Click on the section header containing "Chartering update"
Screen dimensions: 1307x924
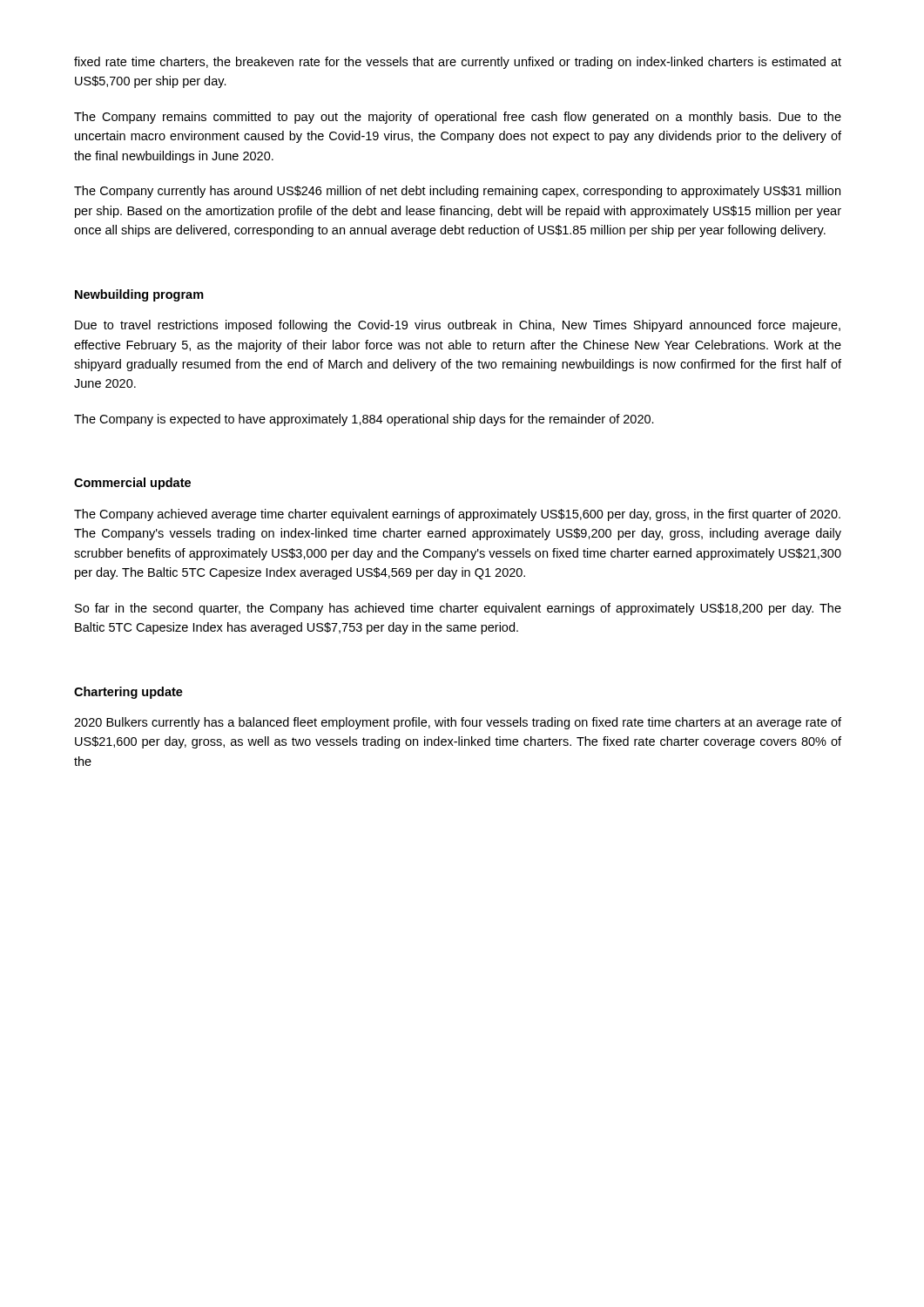pos(128,691)
